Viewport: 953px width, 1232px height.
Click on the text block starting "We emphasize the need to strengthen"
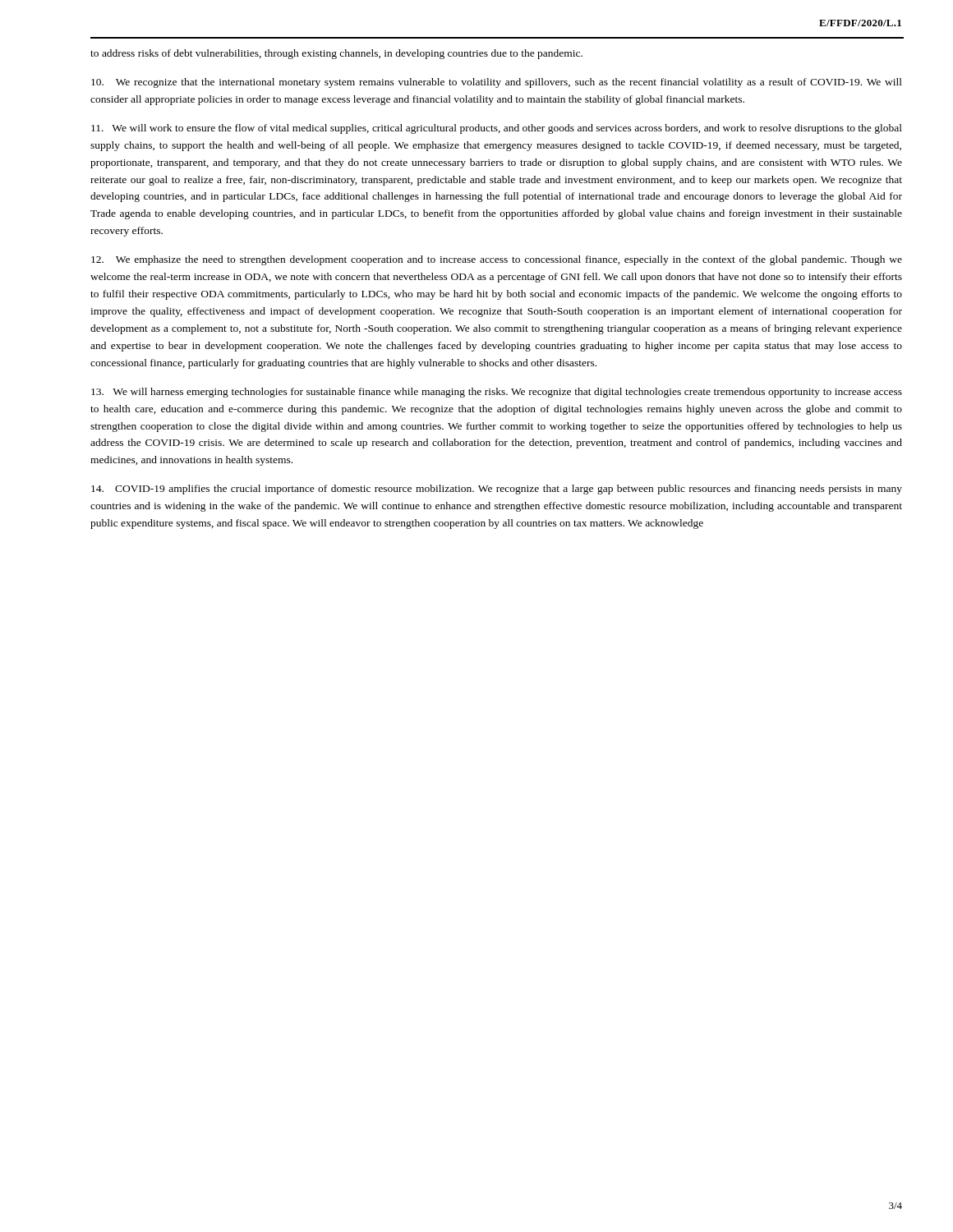click(x=496, y=311)
